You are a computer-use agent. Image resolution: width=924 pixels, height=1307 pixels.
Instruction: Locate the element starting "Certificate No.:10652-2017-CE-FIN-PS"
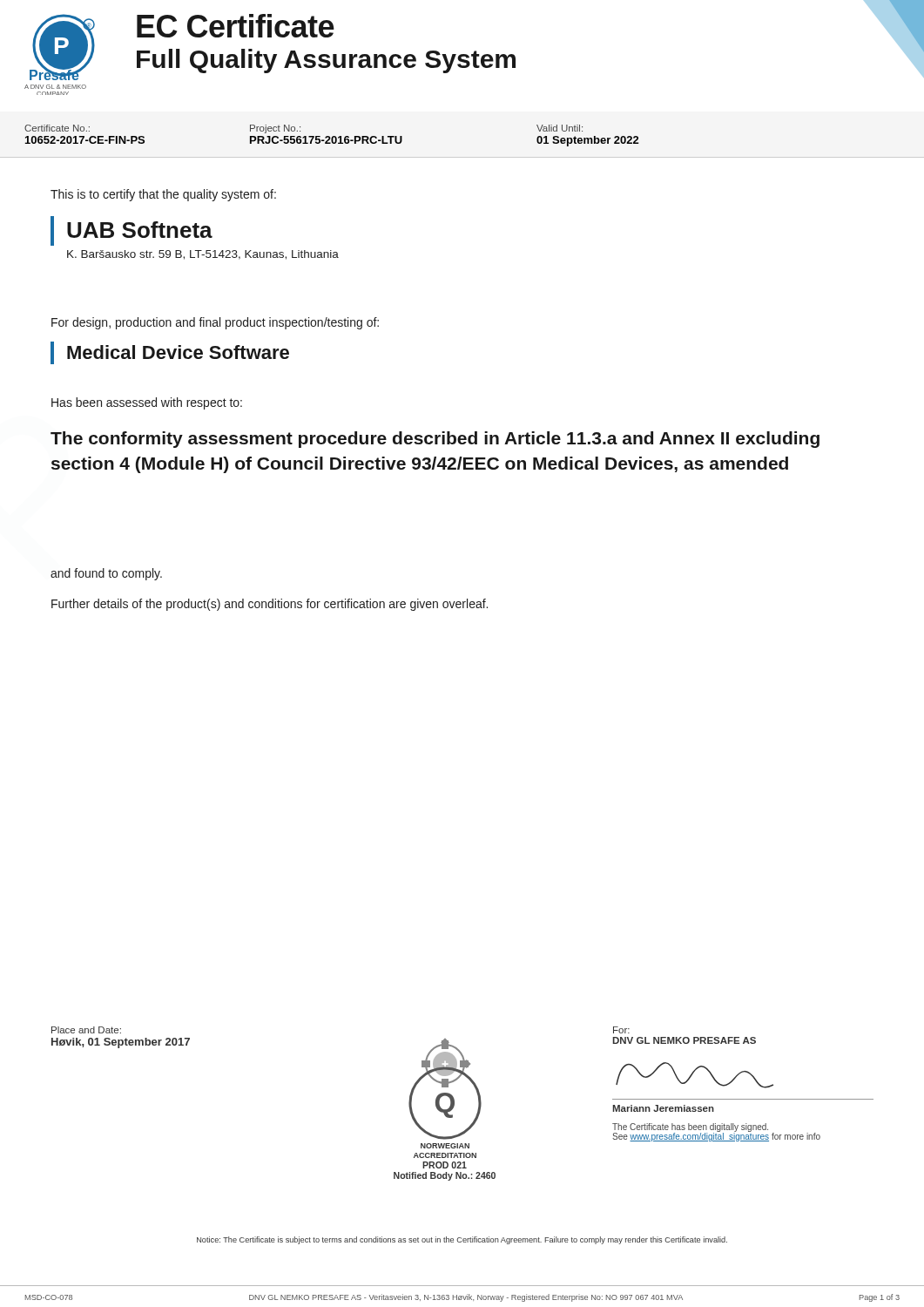tap(85, 134)
